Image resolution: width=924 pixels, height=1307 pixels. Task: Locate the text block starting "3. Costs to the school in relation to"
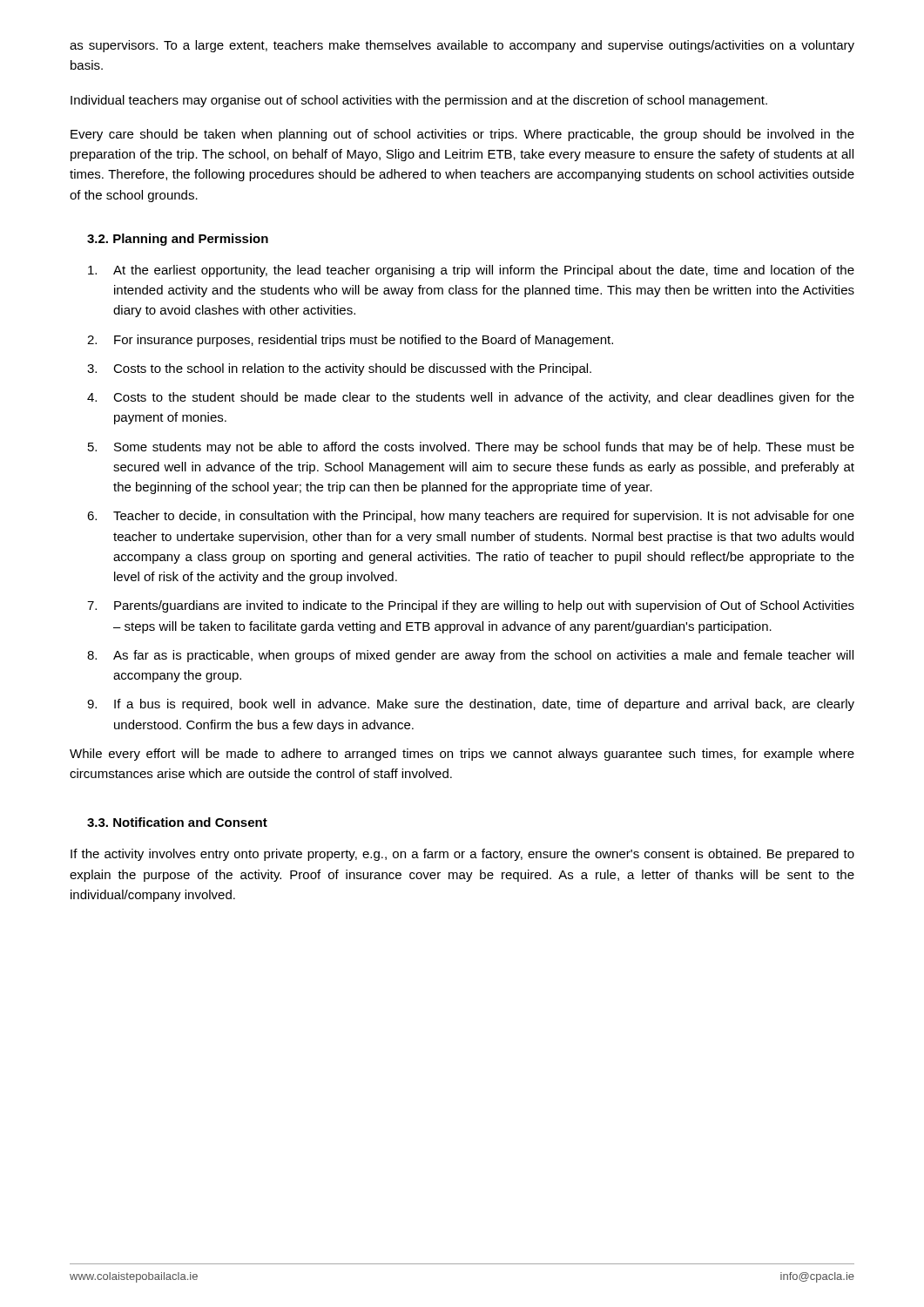pyautogui.click(x=471, y=368)
